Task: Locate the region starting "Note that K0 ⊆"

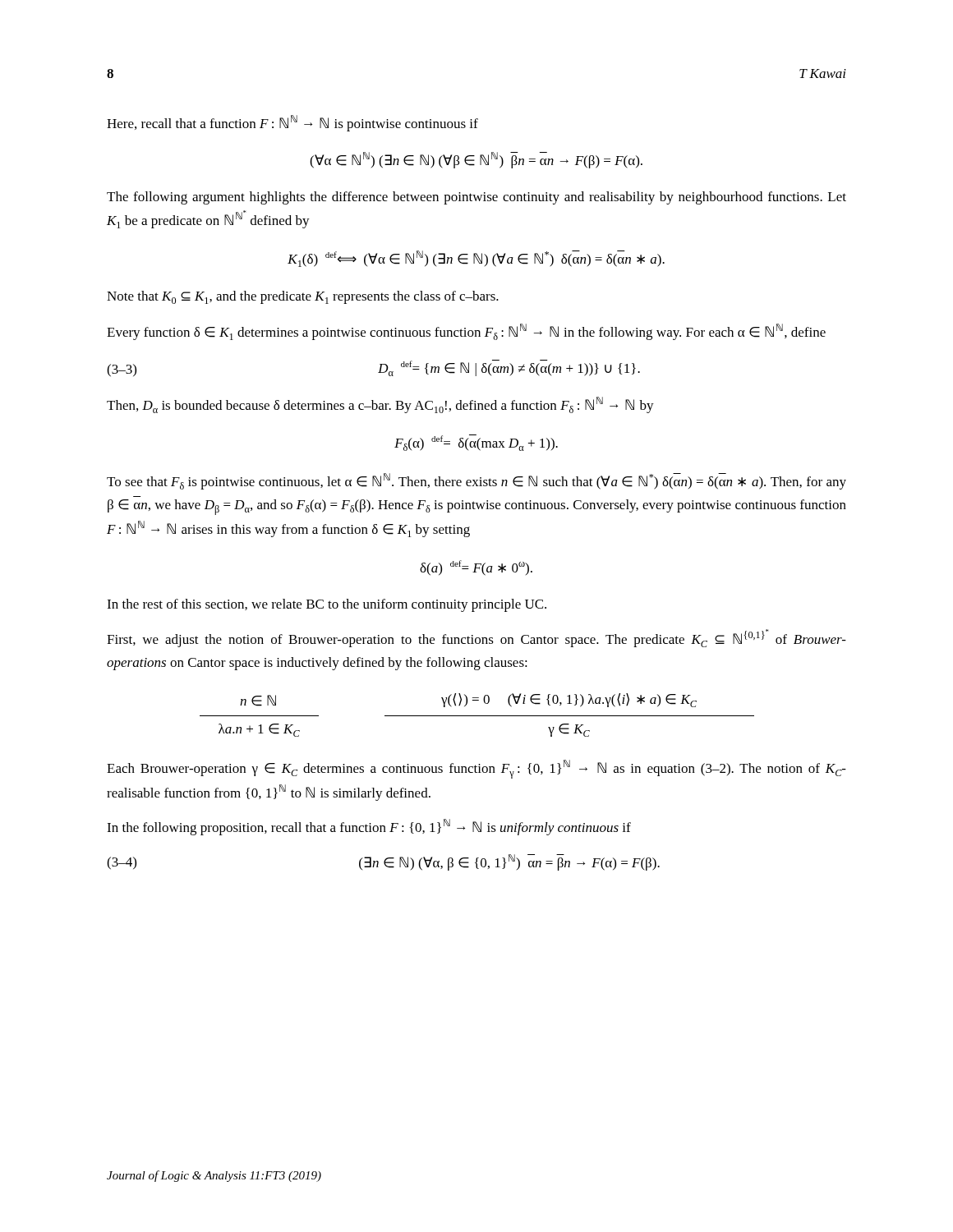Action: [x=476, y=297]
